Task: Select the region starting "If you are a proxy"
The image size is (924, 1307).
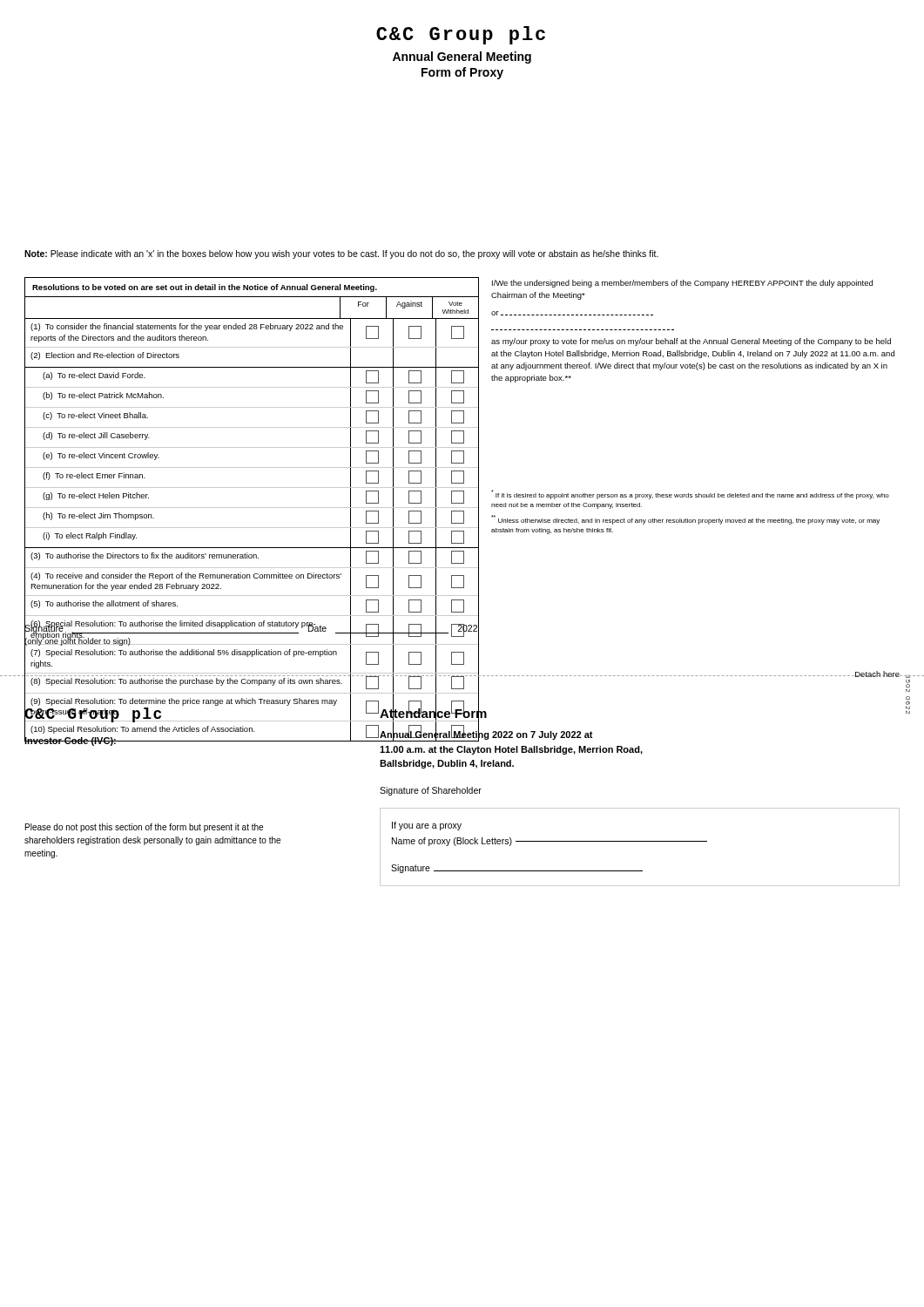Action: coord(640,847)
